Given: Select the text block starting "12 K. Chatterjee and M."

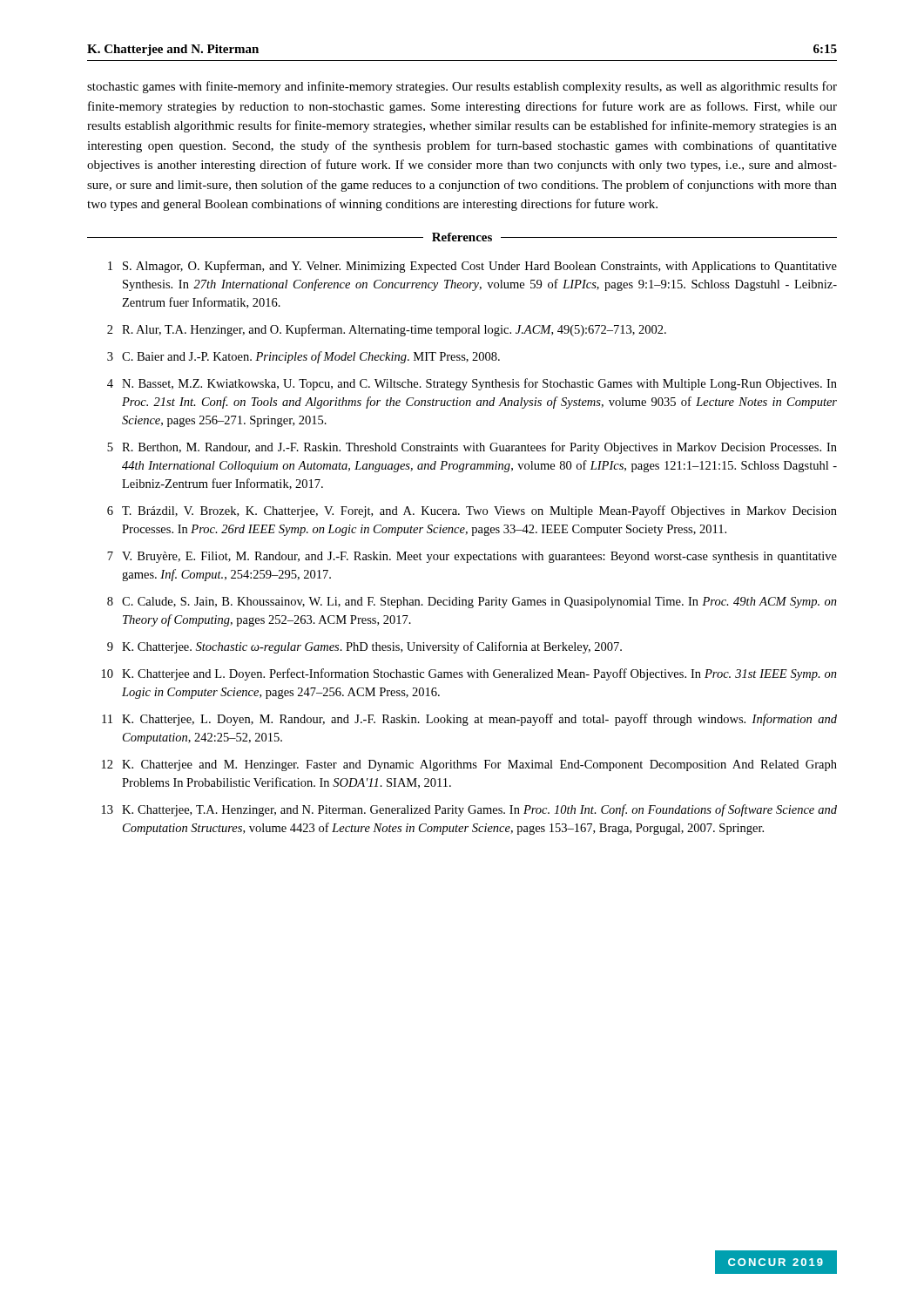Looking at the screenshot, I should pos(462,774).
